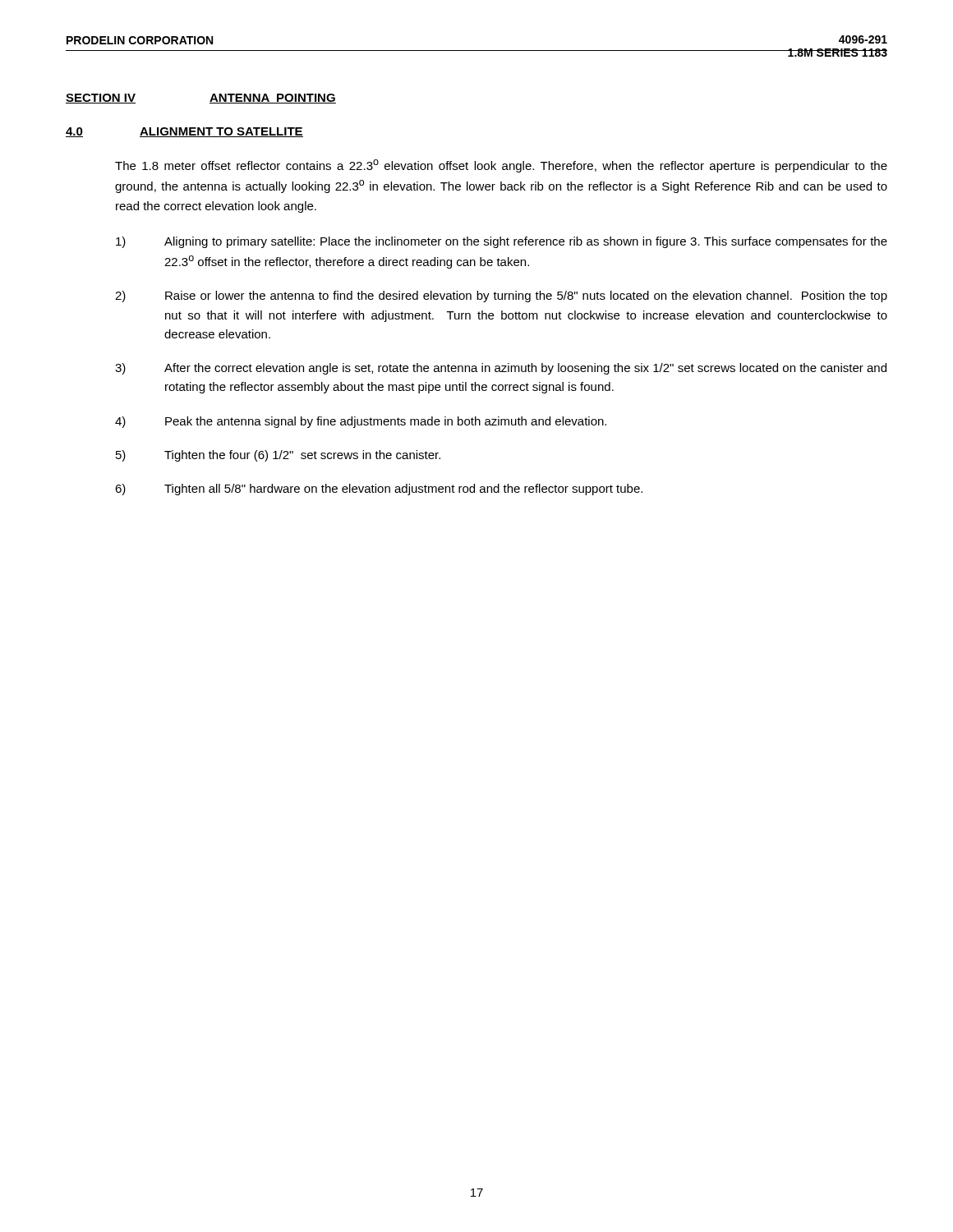
Task: Locate the list item with the text "4) Peak the antenna signal by fine"
Action: click(x=501, y=421)
